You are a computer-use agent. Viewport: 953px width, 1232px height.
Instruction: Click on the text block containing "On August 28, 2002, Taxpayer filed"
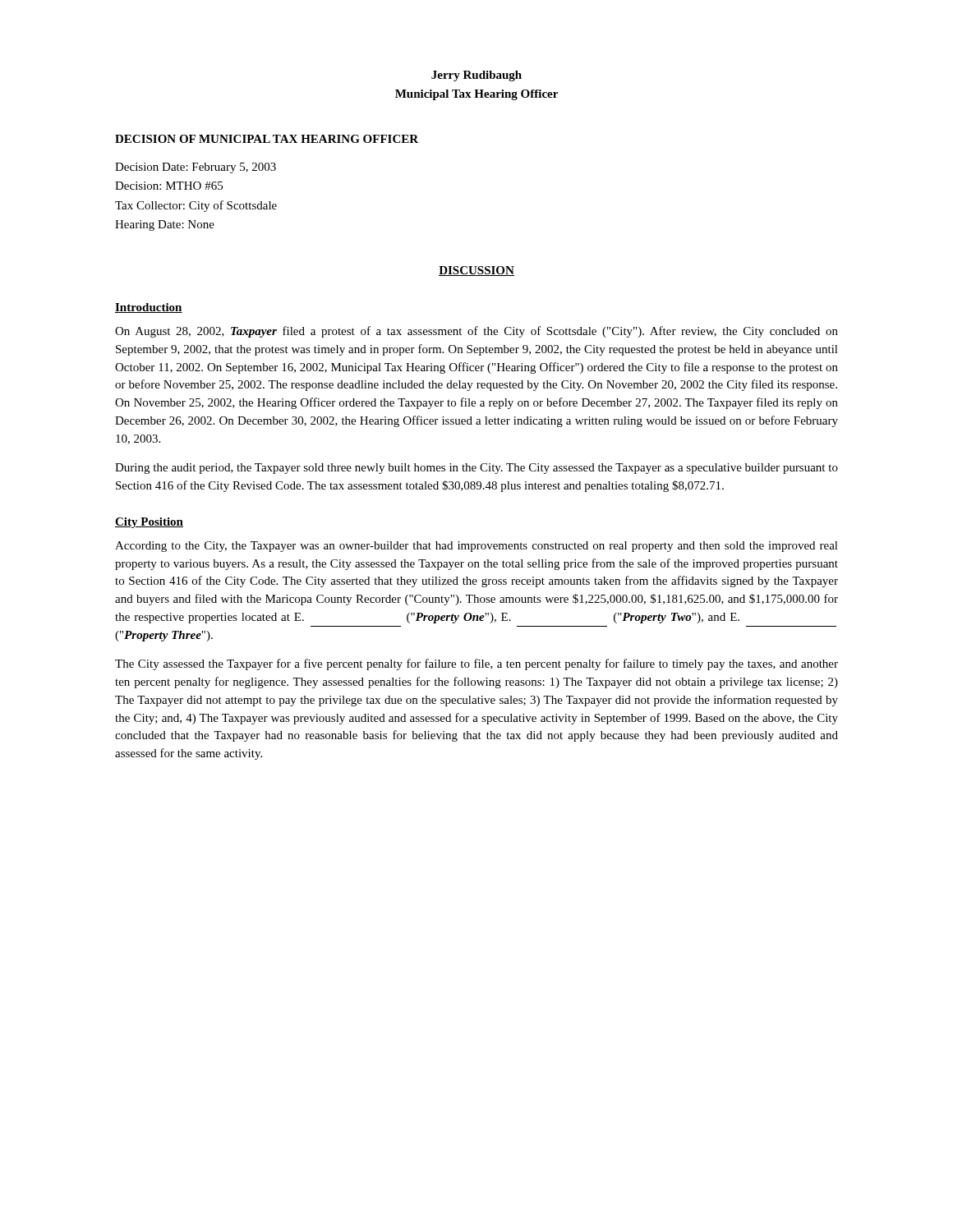click(476, 409)
